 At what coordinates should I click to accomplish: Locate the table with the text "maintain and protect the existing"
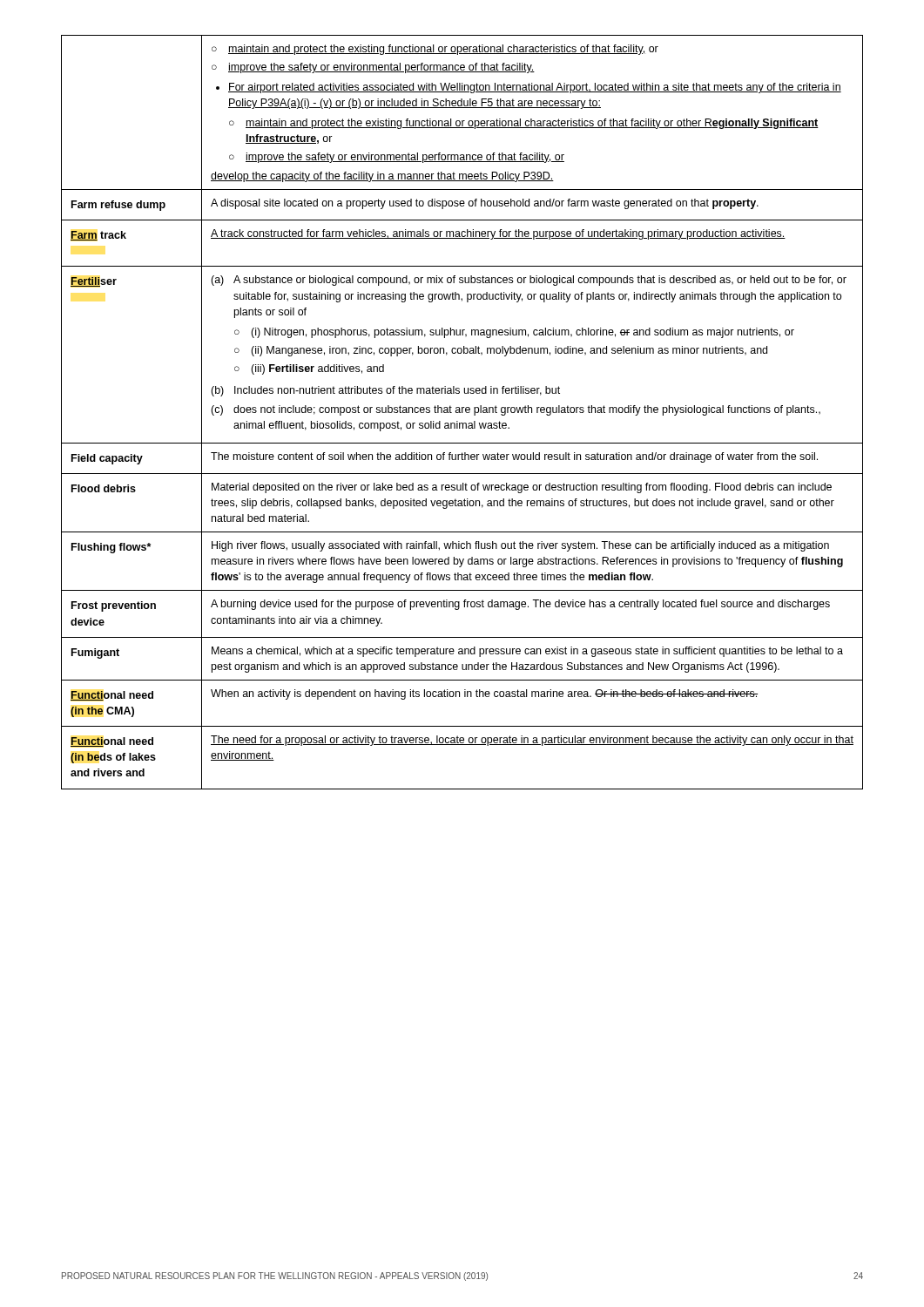click(x=462, y=412)
